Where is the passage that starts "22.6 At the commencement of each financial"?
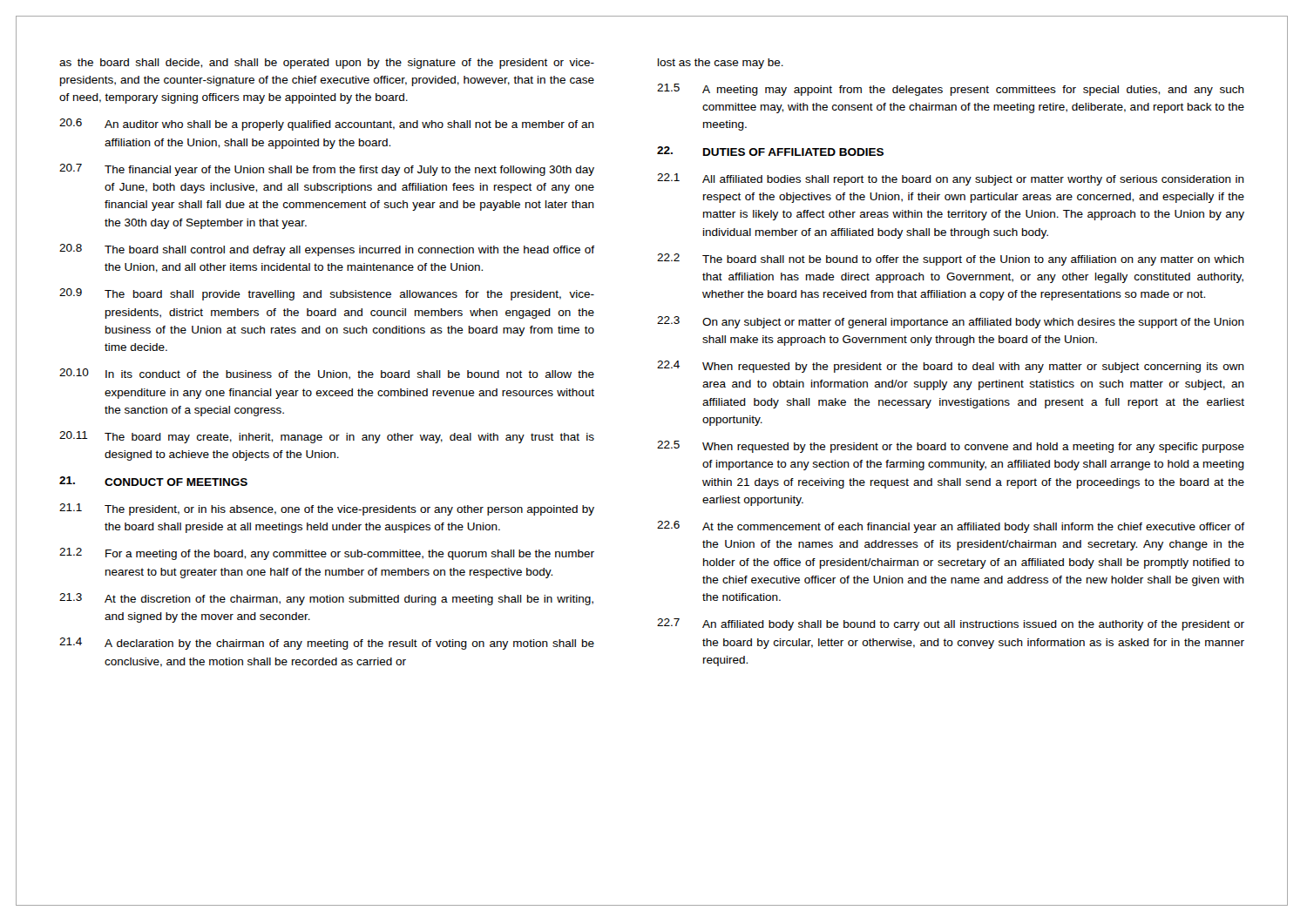Viewport: 1307px width, 924px height. click(951, 562)
